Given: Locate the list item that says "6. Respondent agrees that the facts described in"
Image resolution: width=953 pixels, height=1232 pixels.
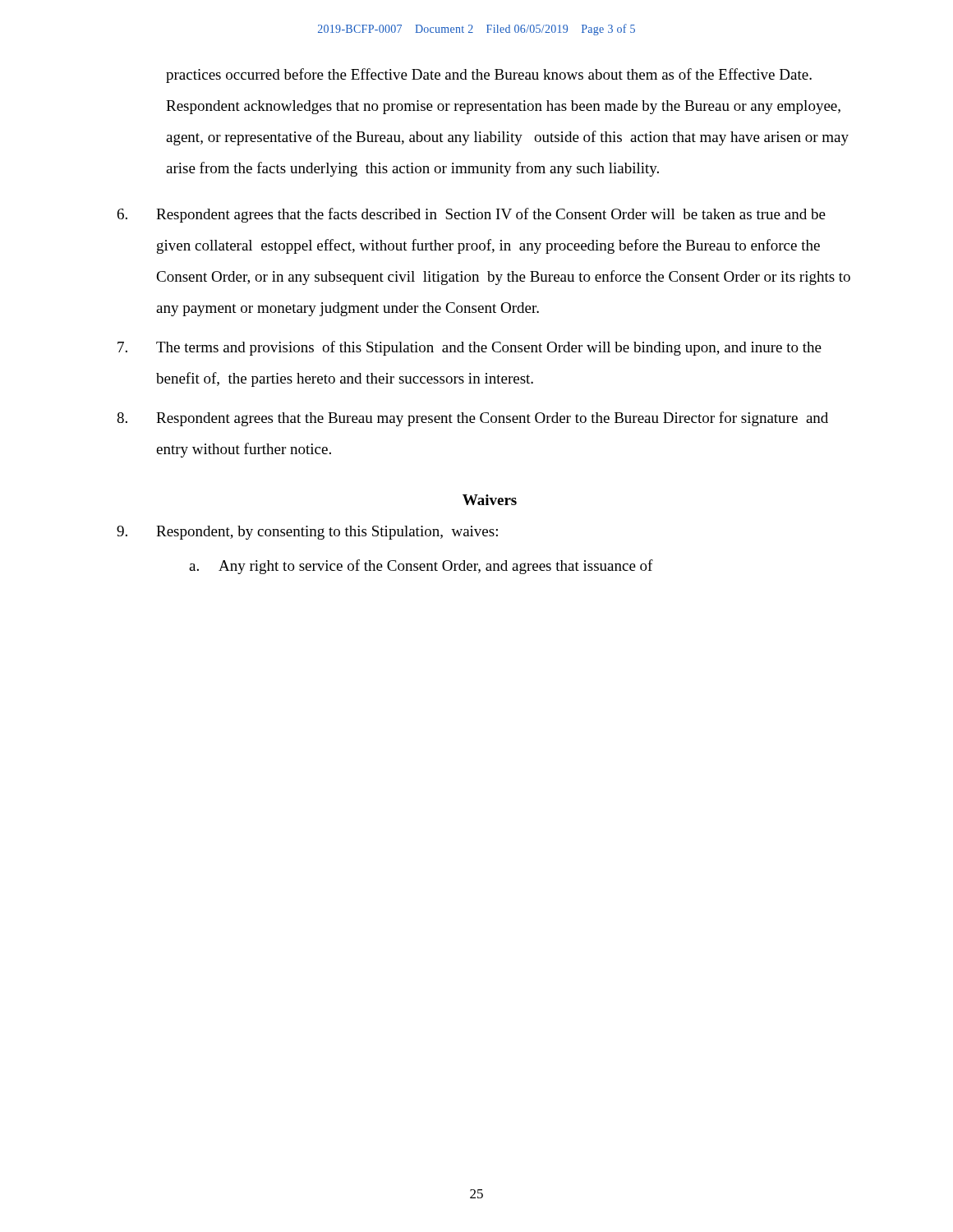Looking at the screenshot, I should [490, 261].
